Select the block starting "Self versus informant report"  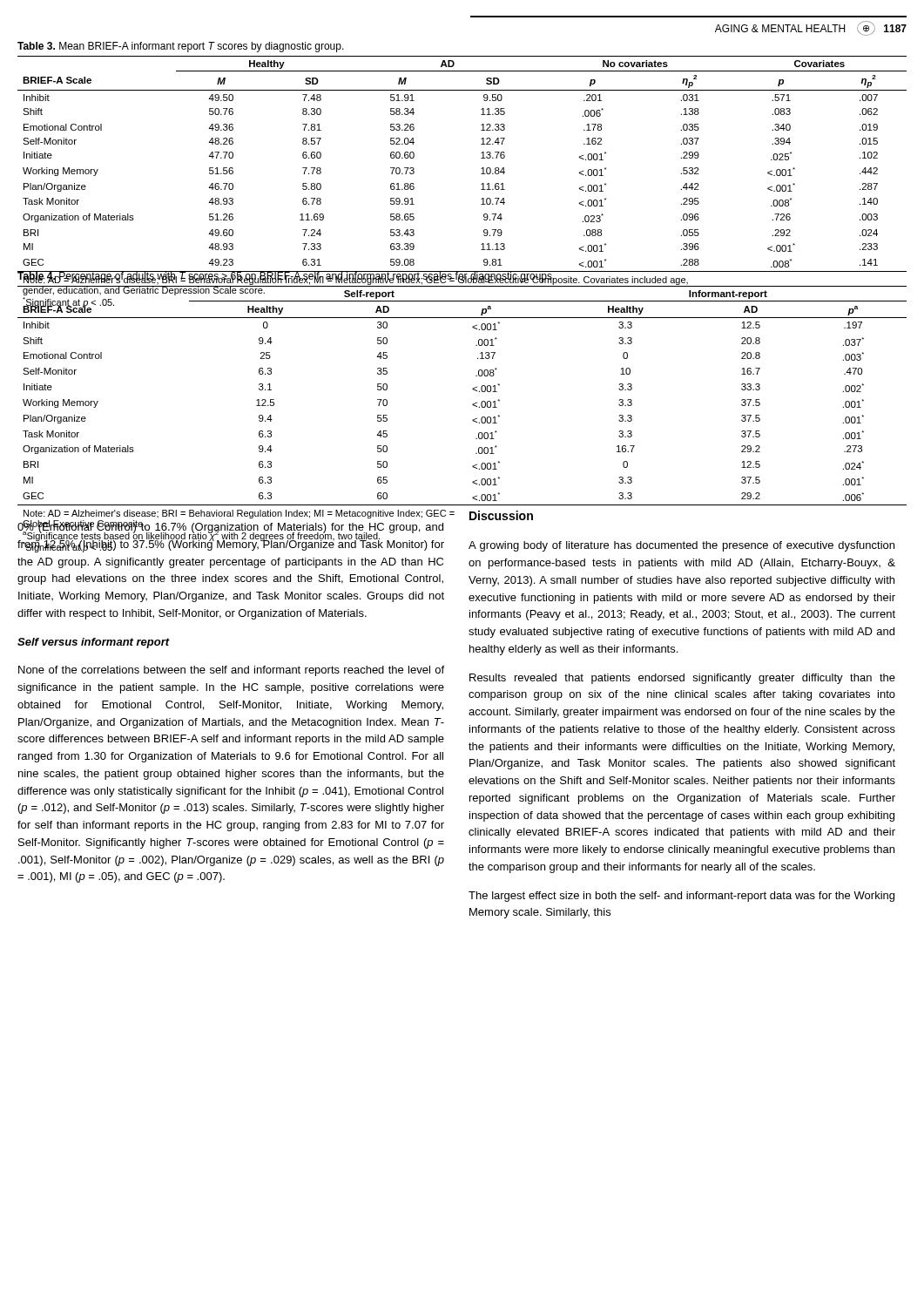pyautogui.click(x=93, y=641)
